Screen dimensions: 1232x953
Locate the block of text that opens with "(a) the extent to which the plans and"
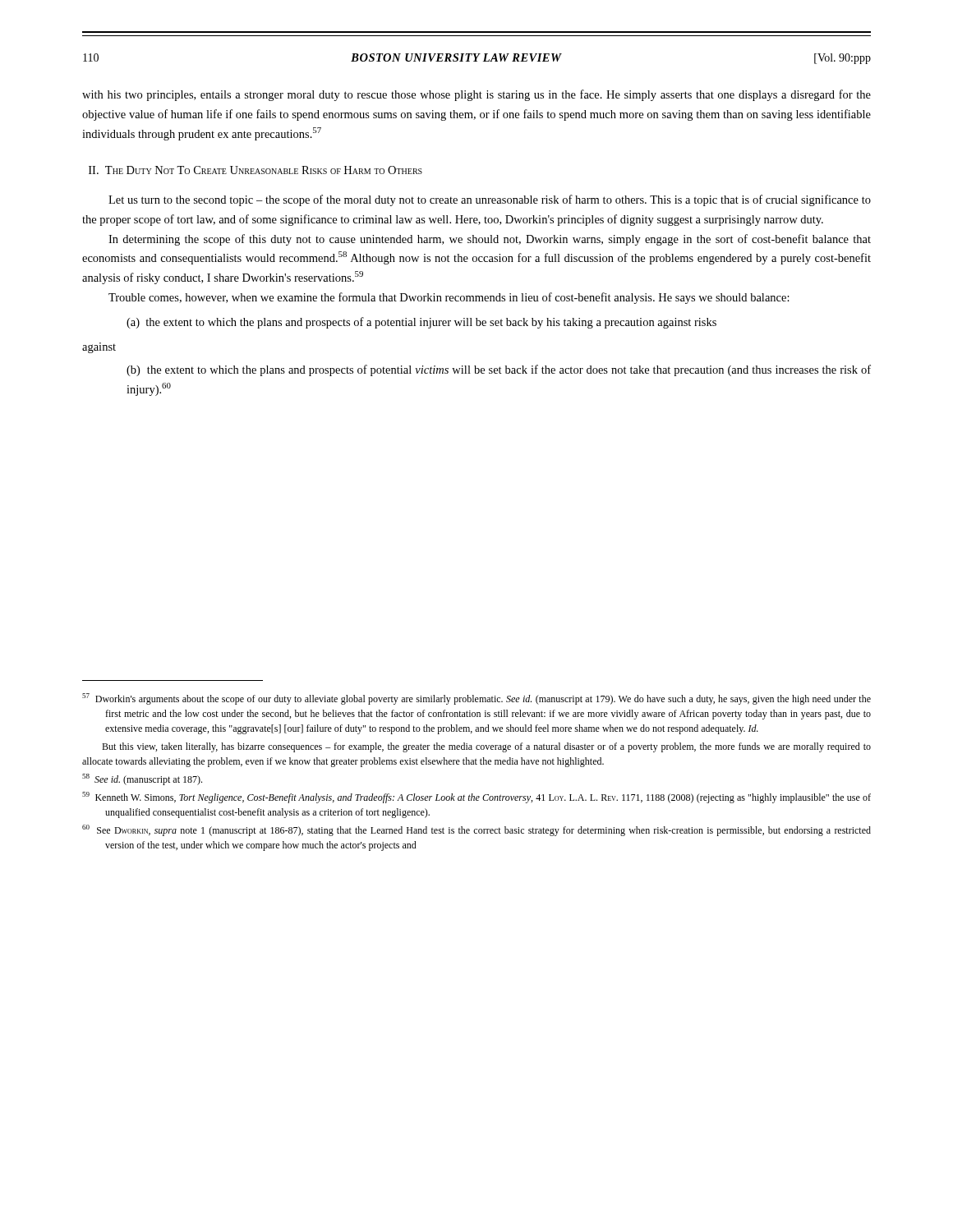click(x=422, y=322)
